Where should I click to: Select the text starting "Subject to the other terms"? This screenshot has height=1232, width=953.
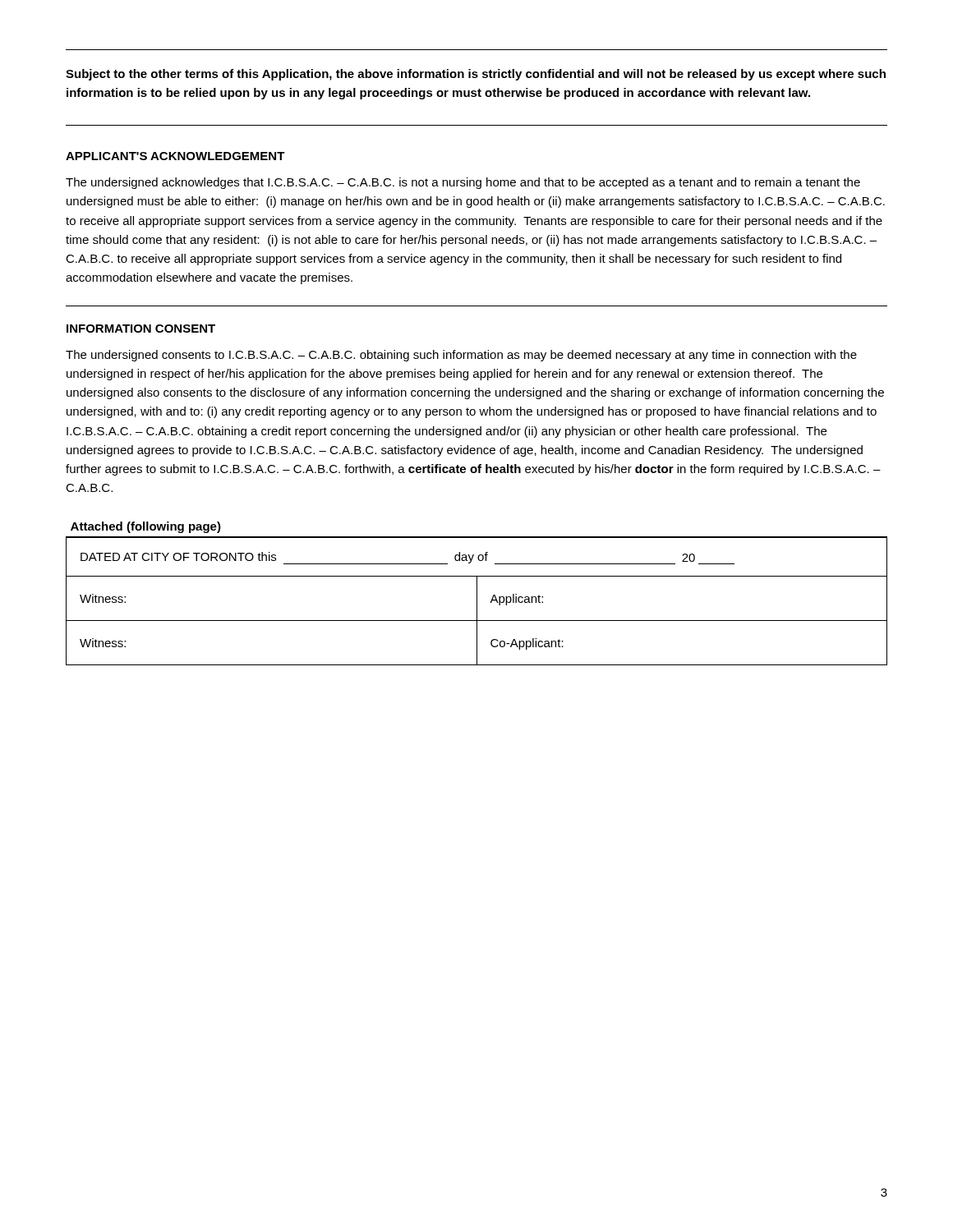(x=476, y=83)
